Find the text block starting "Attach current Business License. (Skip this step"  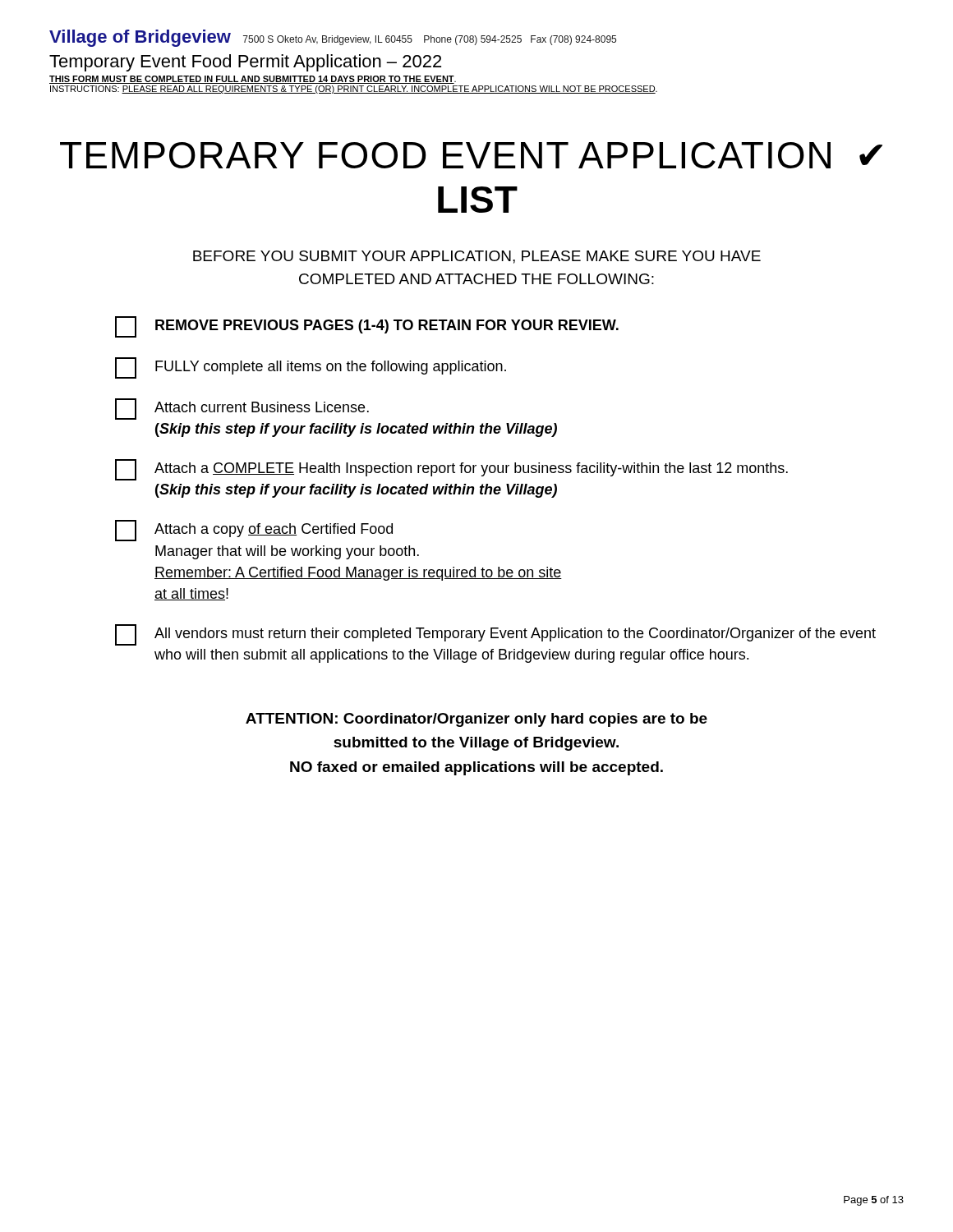coord(509,418)
